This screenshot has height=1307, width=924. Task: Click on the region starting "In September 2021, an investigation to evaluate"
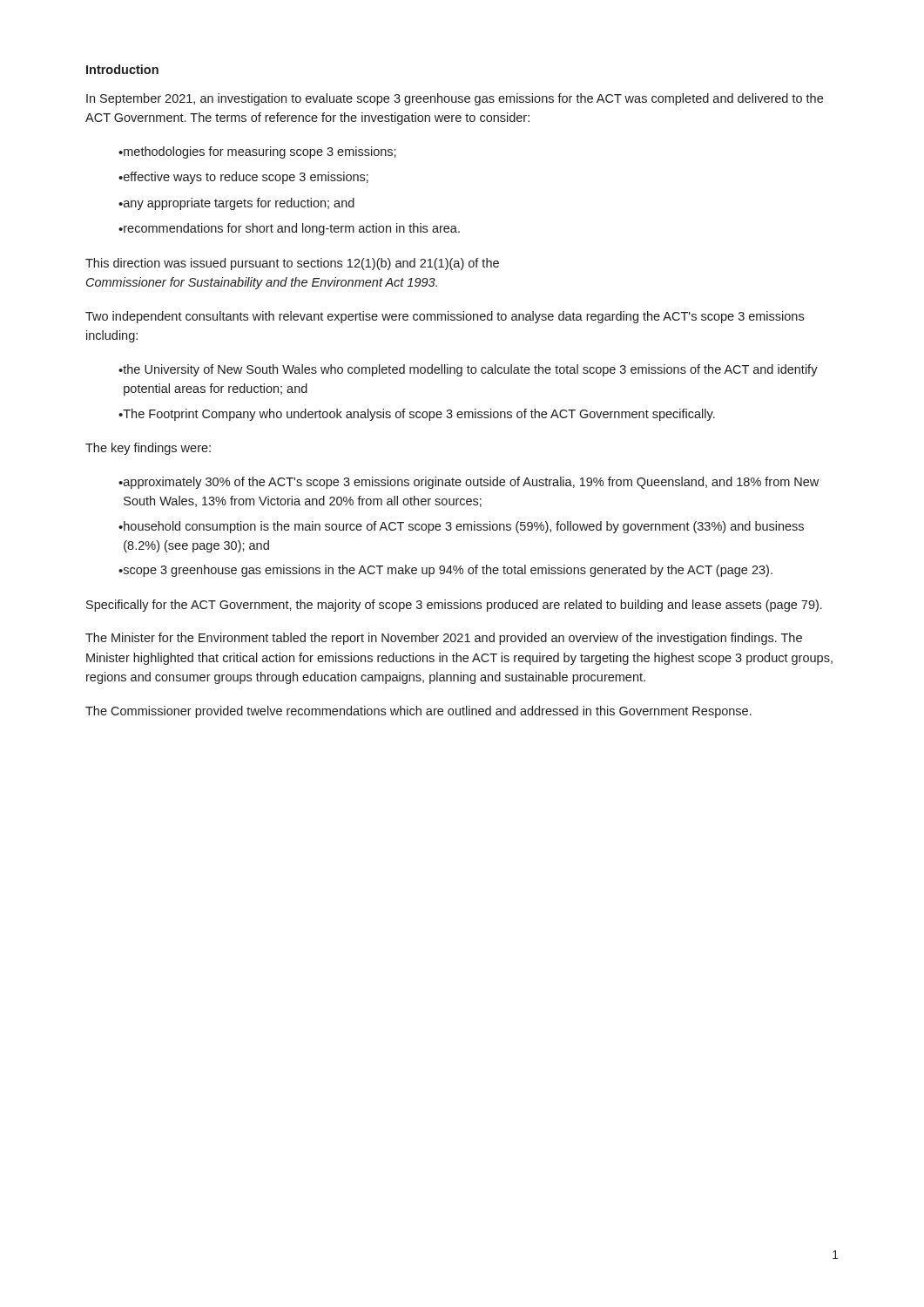(x=454, y=108)
